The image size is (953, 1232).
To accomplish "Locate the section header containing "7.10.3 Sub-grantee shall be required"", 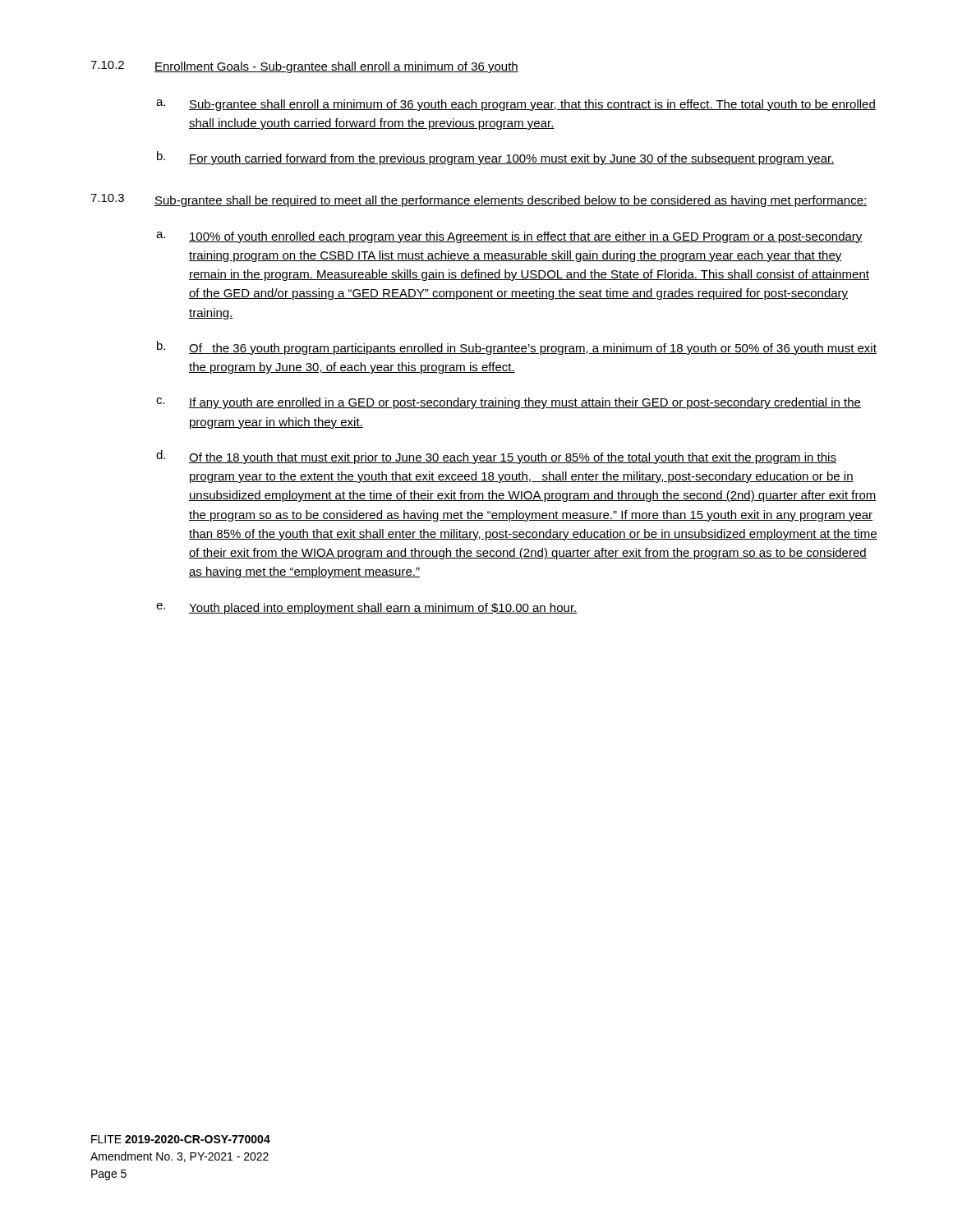I will pos(479,200).
